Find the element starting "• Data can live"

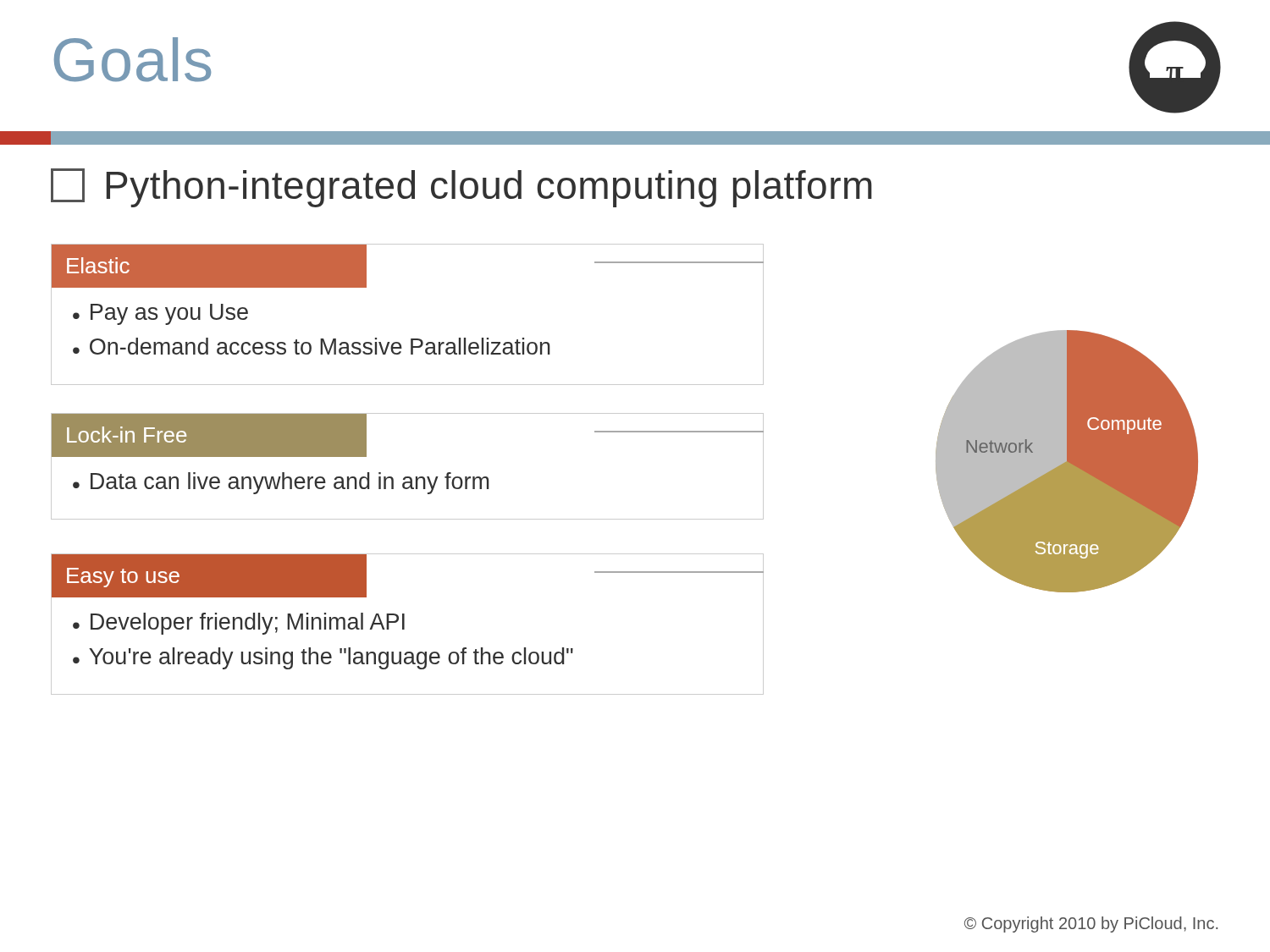(281, 484)
